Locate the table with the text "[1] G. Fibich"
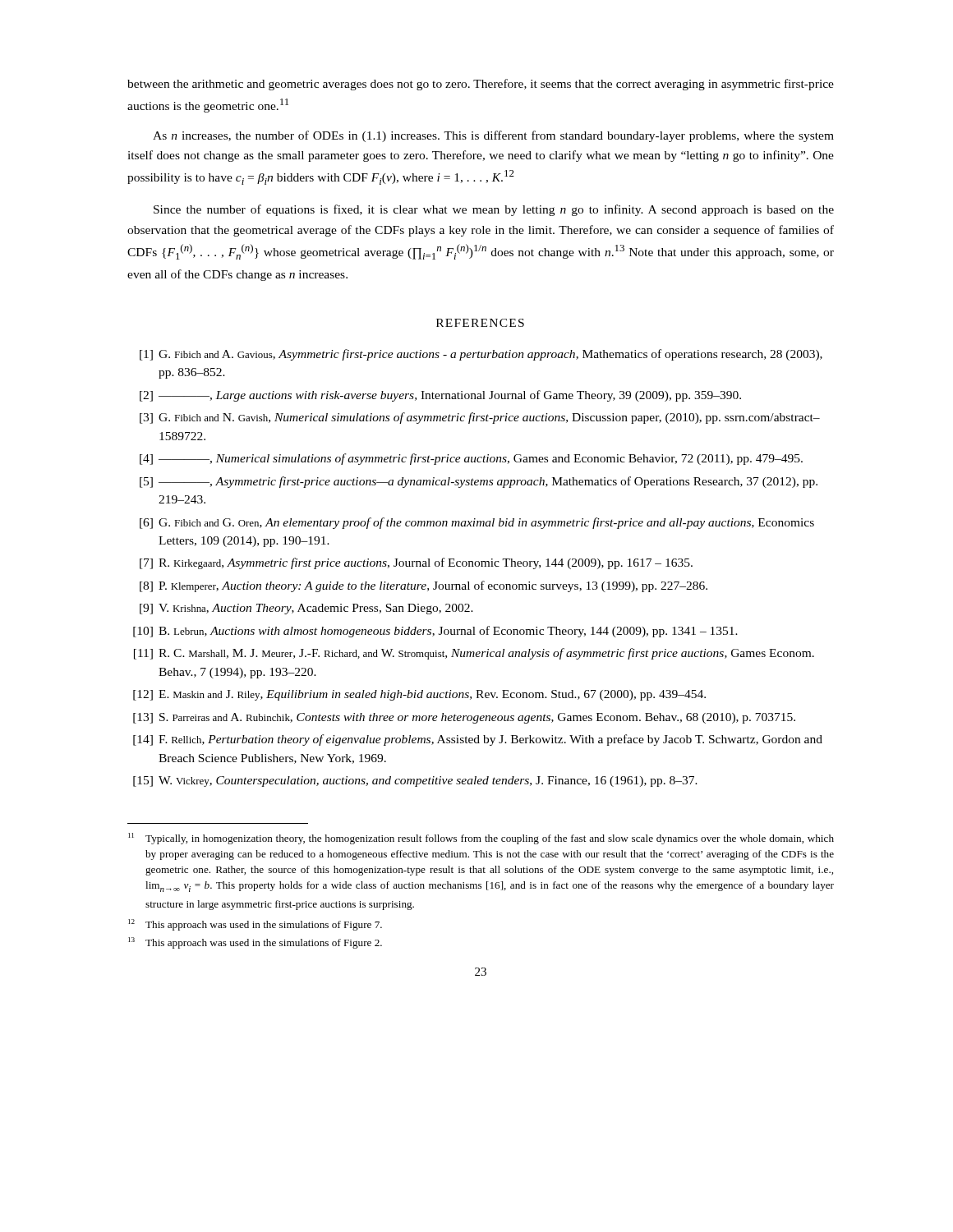Screen dimensions: 1232x953 [481, 567]
